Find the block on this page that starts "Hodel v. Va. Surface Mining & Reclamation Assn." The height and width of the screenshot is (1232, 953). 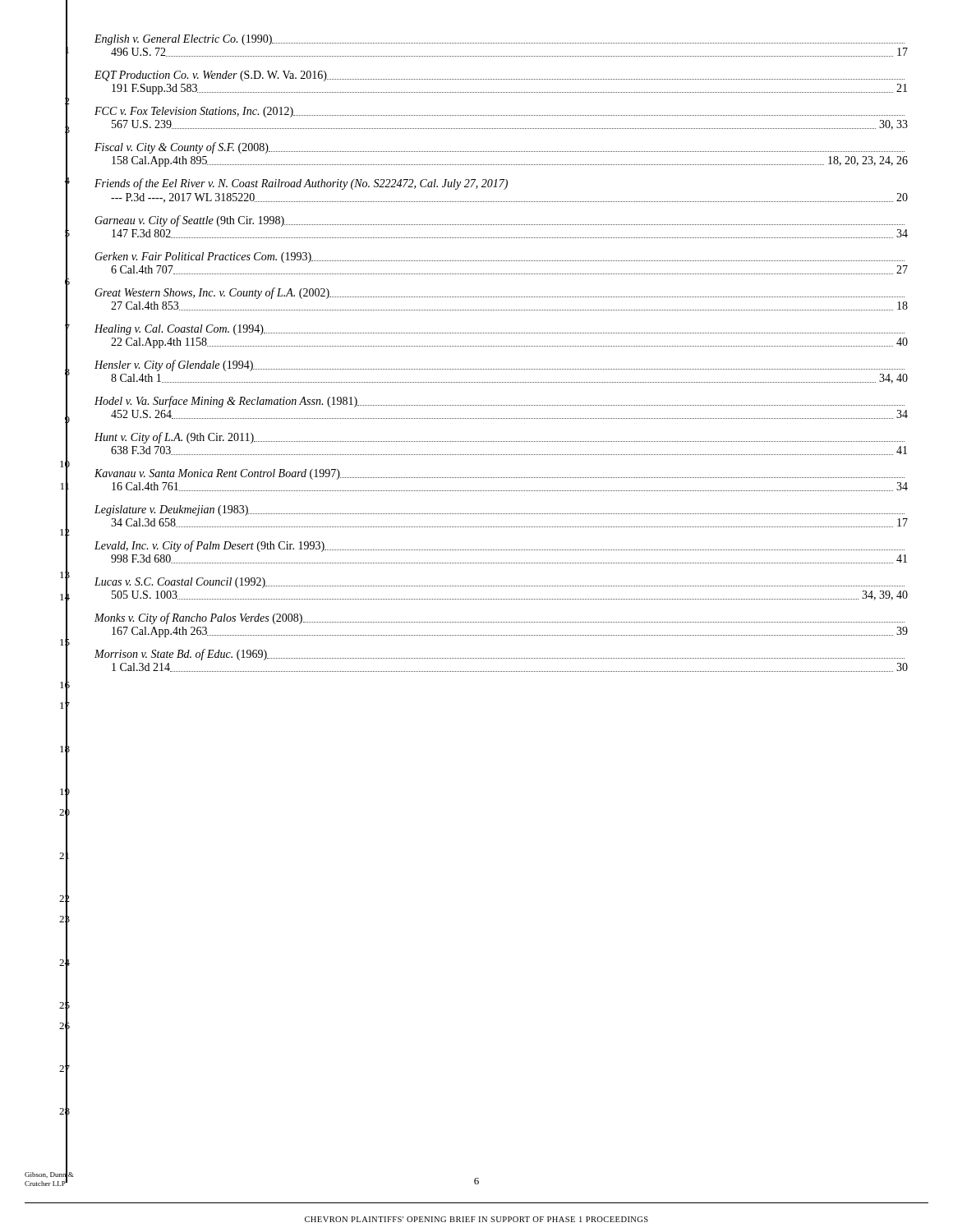[501, 408]
